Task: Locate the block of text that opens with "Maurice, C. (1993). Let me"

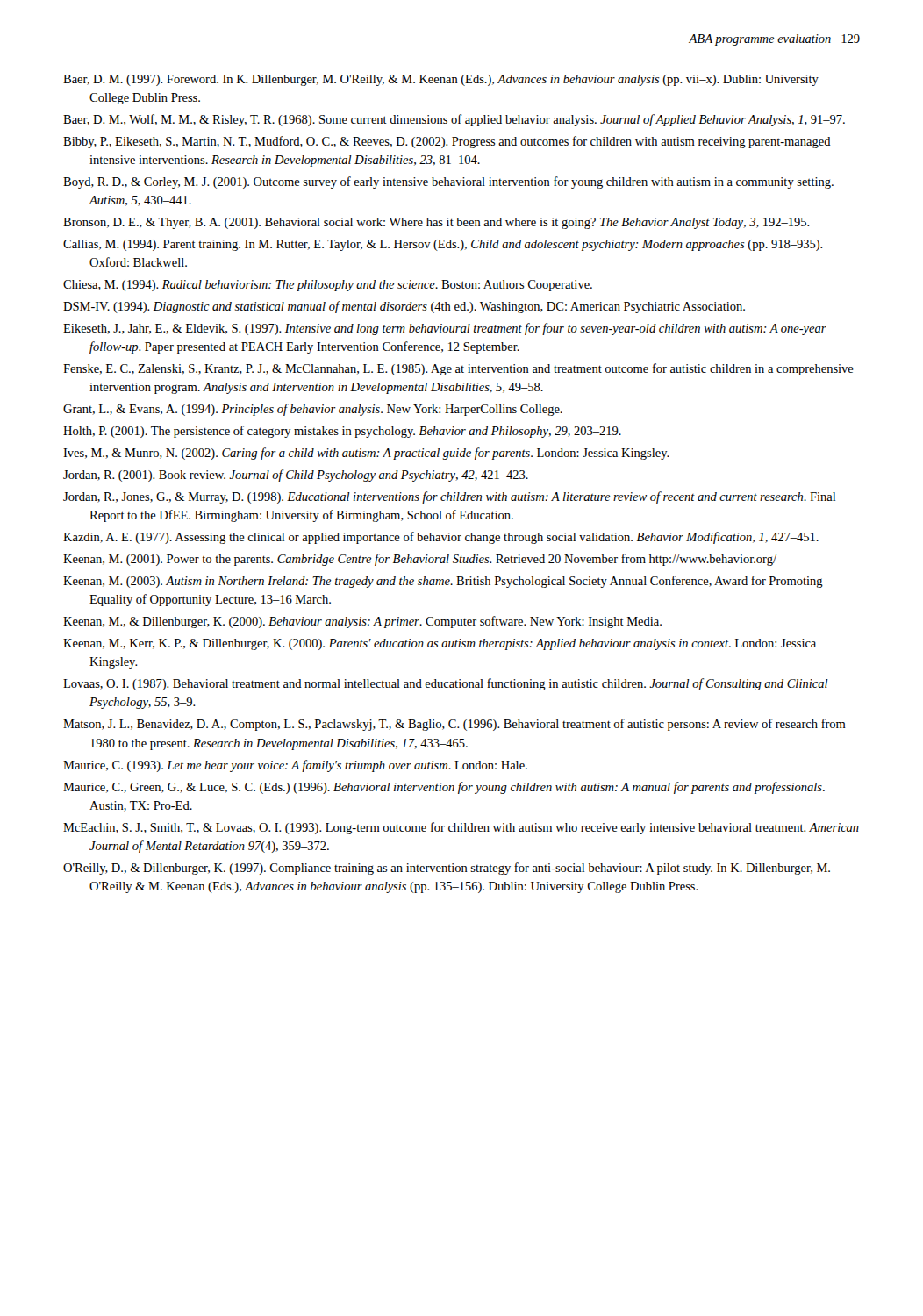Action: (296, 765)
